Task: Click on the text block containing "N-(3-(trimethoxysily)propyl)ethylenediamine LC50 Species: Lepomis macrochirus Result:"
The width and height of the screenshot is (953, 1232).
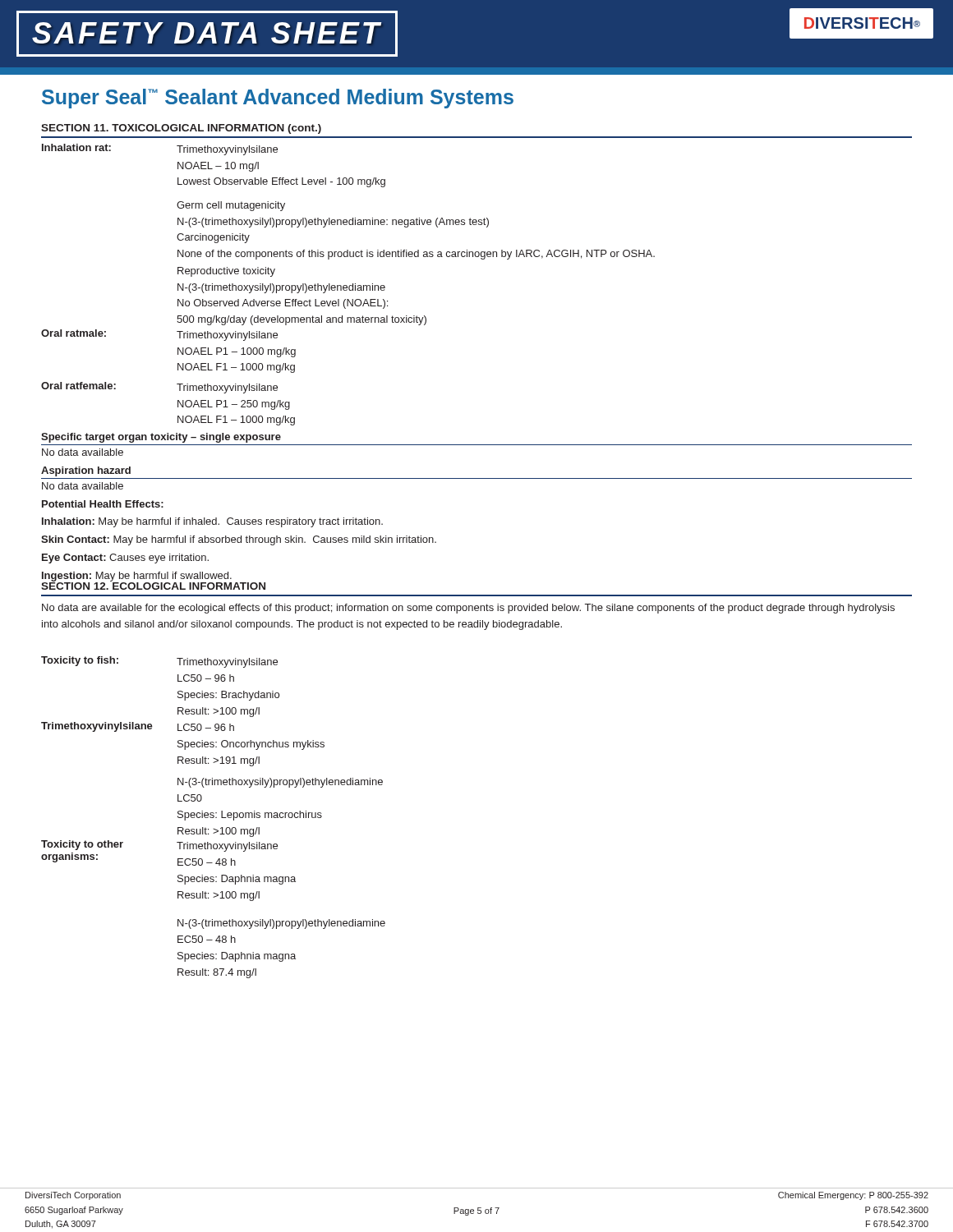Action: tap(280, 806)
